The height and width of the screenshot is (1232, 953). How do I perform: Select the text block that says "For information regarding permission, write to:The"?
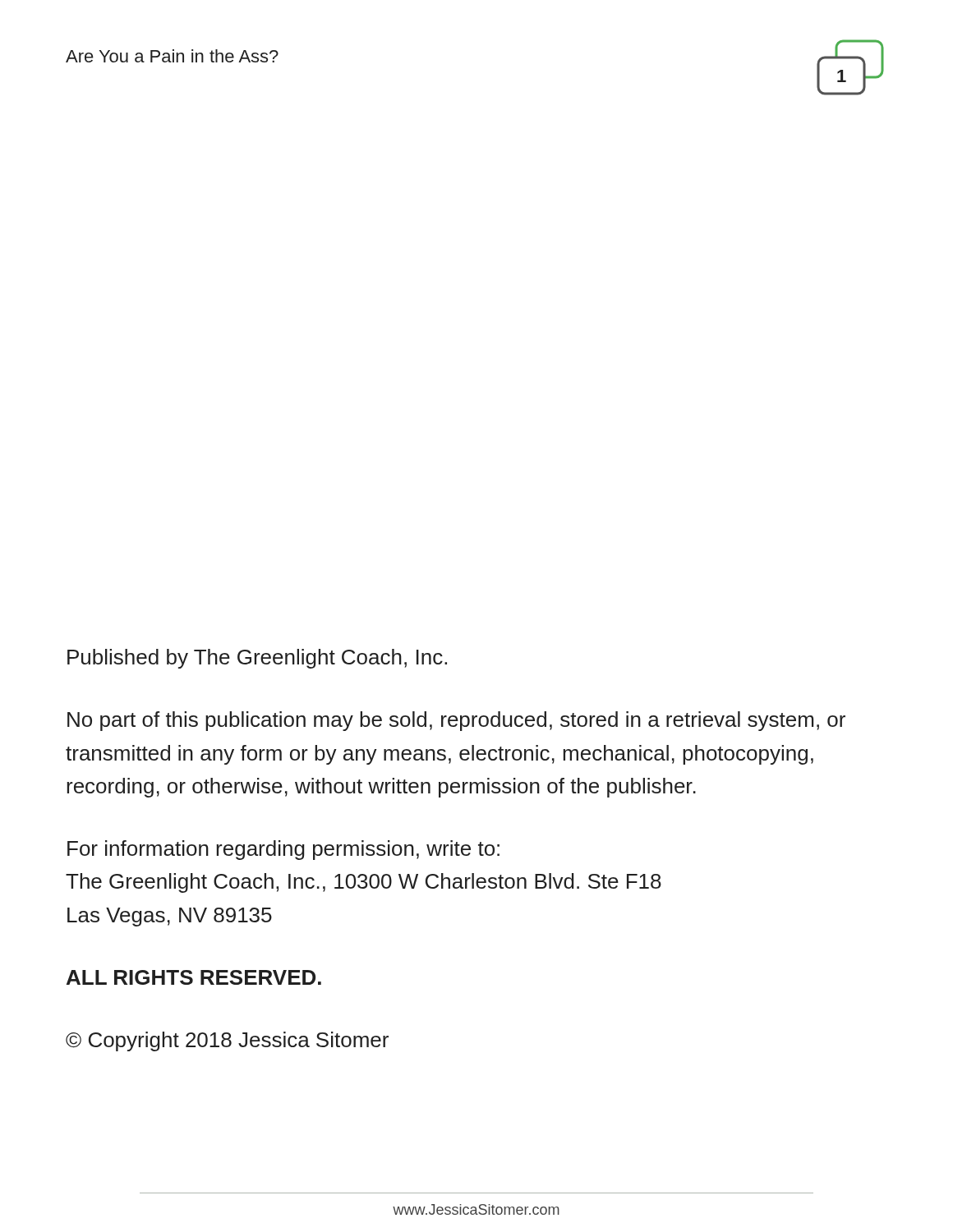476,882
